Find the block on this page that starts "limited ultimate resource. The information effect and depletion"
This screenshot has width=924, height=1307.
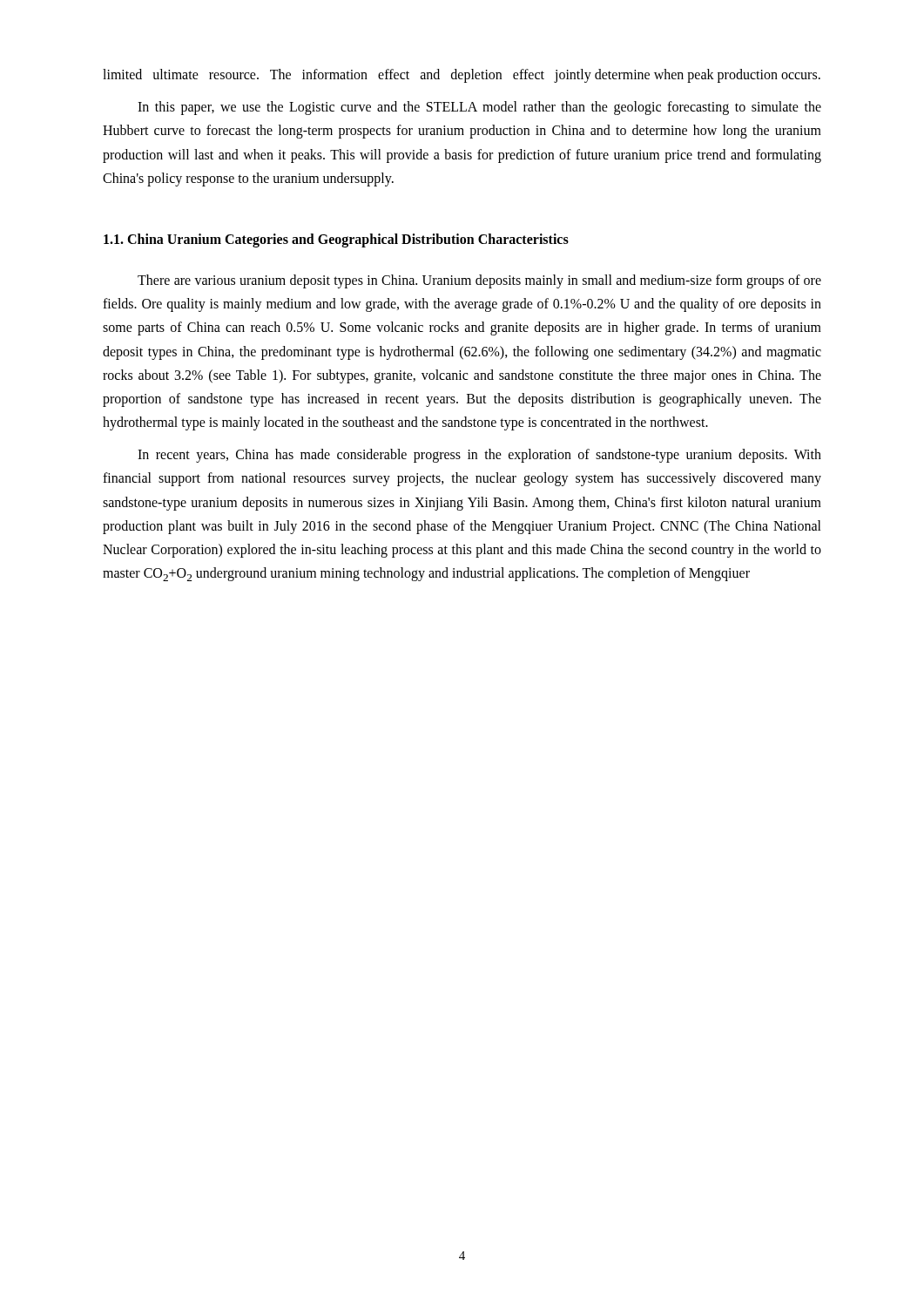[x=462, y=74]
